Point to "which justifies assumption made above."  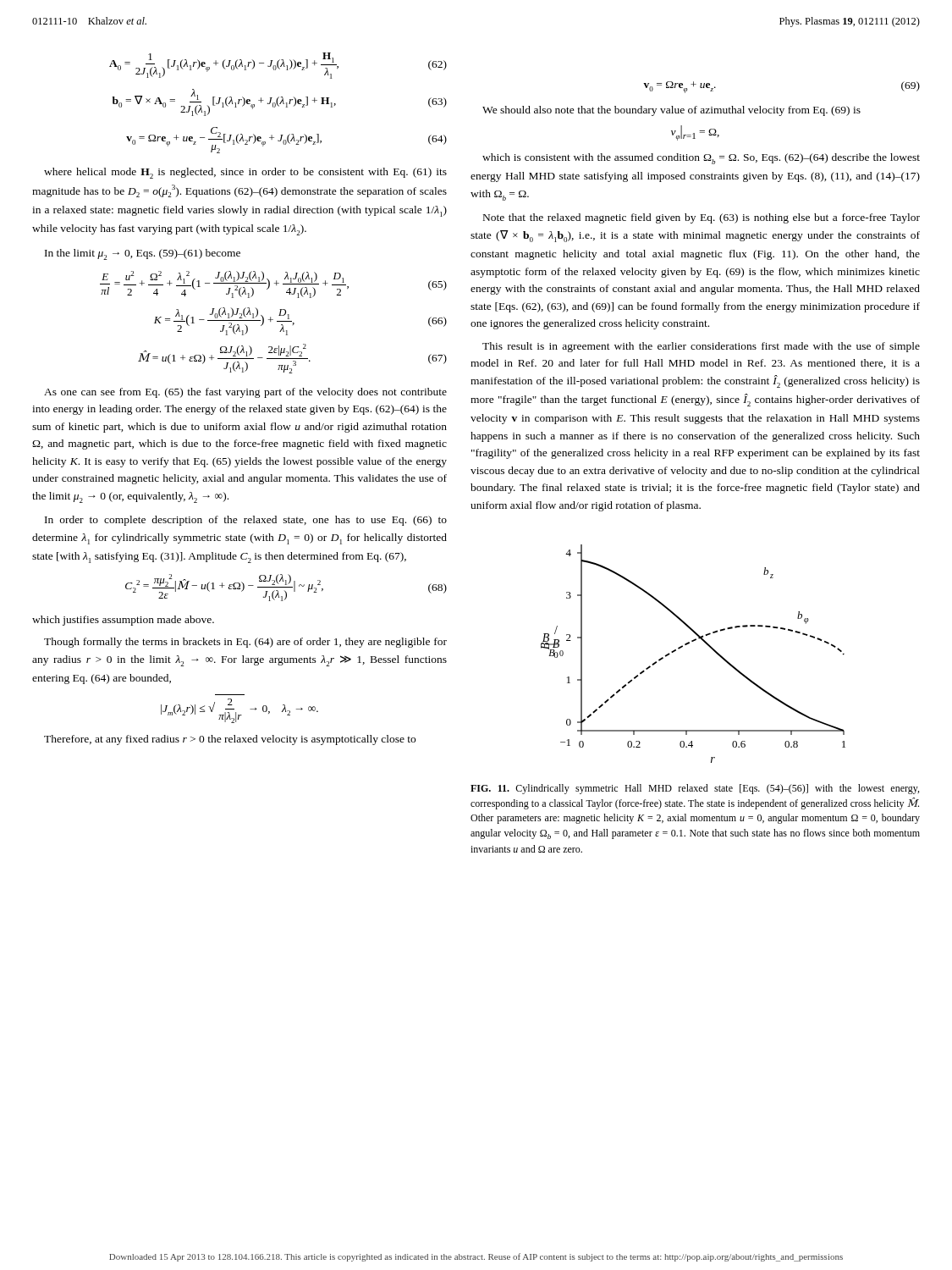coord(123,619)
